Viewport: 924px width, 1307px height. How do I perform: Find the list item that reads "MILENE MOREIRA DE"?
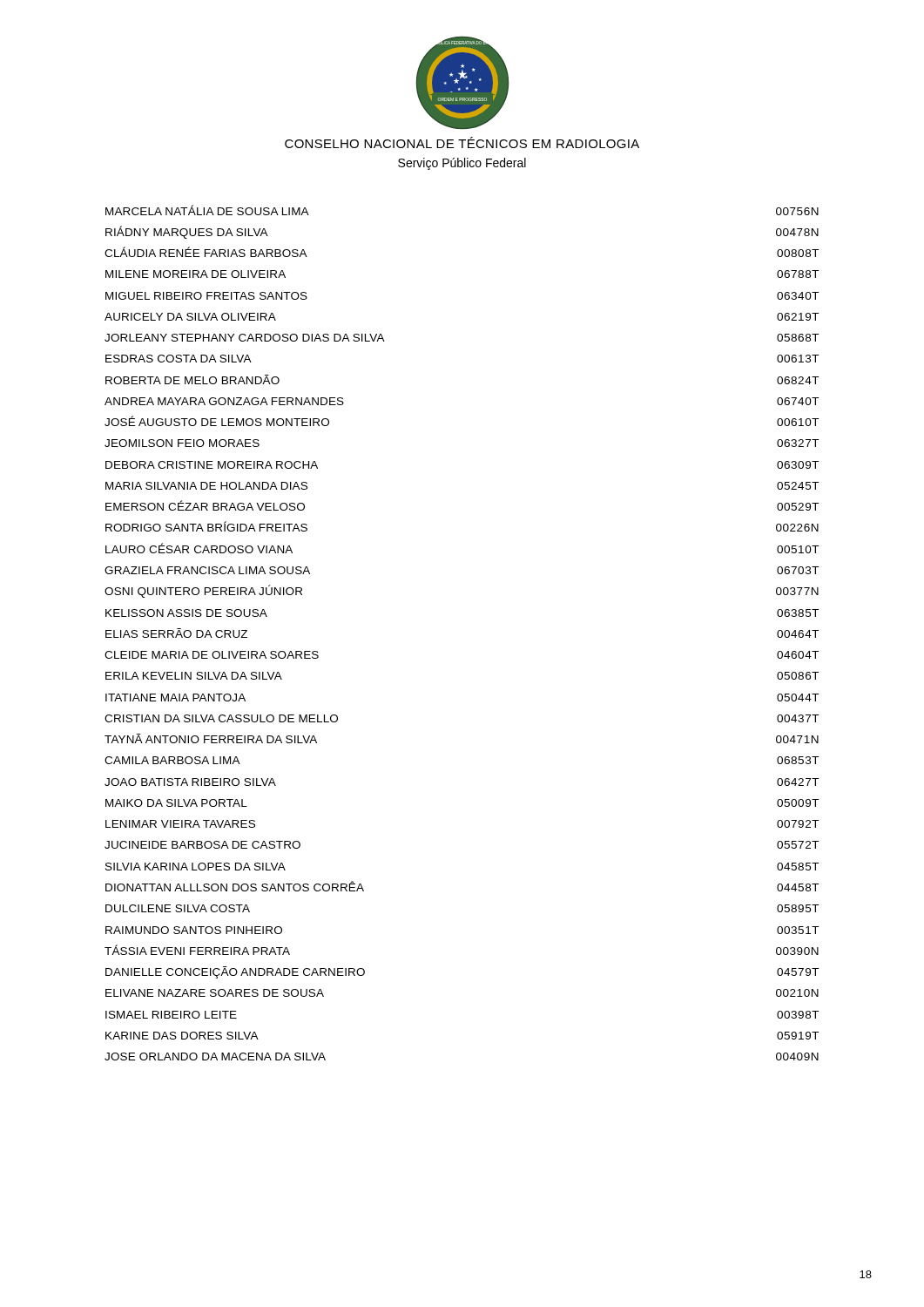(196, 274)
